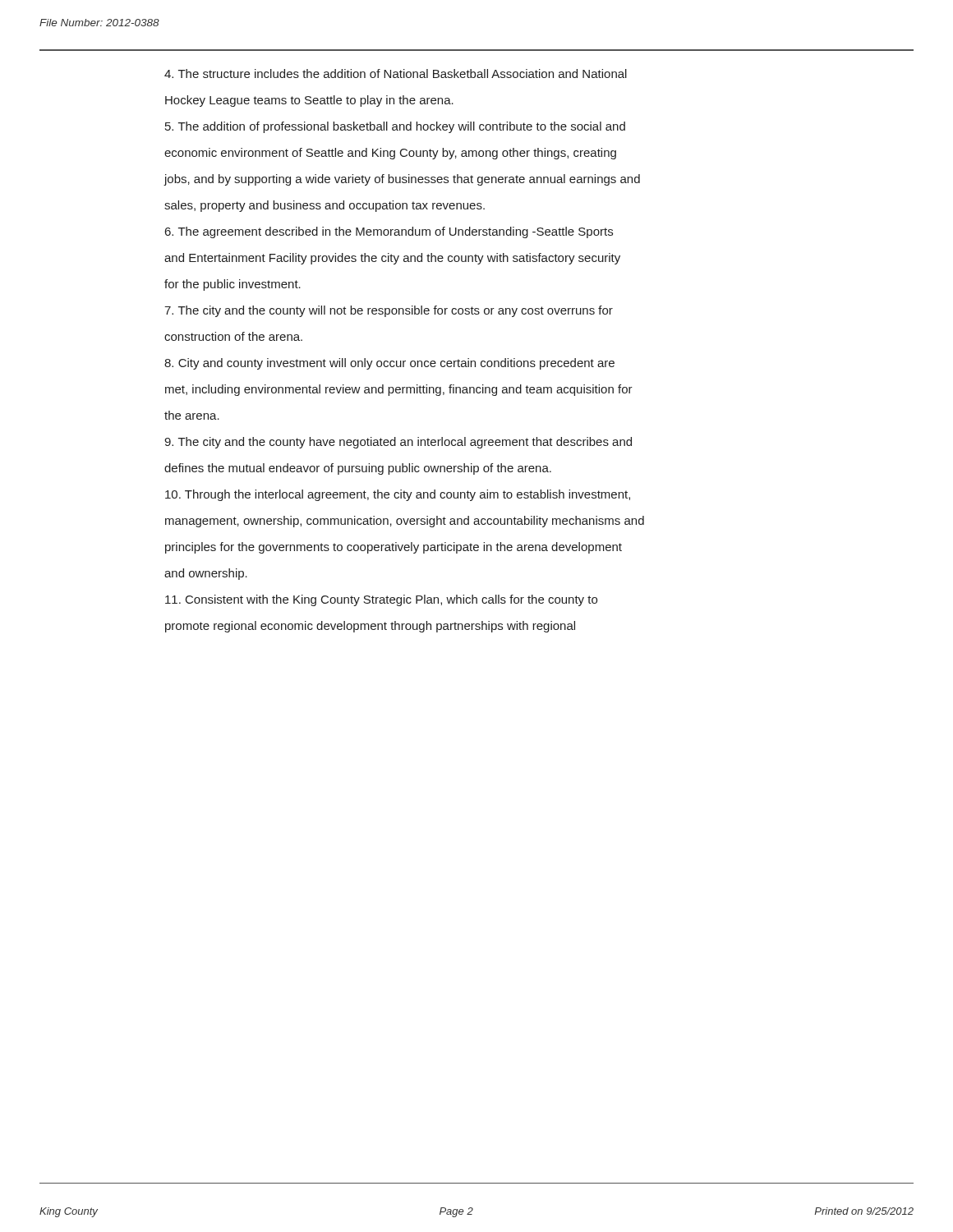Image resolution: width=953 pixels, height=1232 pixels.
Task: Point to the block starting "4. The structure includes the addition of"
Action: [526, 87]
